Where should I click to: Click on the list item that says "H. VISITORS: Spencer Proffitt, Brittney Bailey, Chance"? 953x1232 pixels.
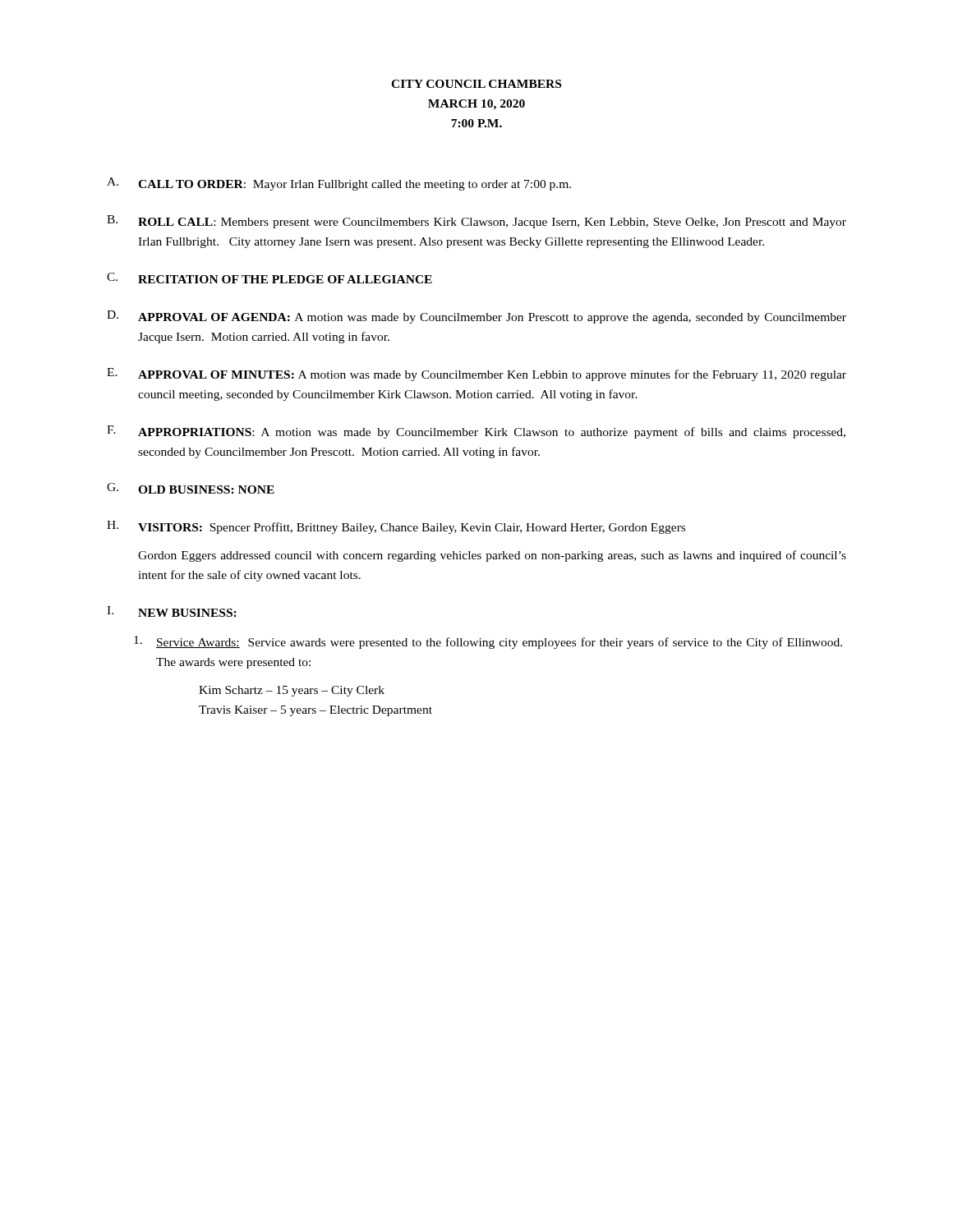point(476,527)
